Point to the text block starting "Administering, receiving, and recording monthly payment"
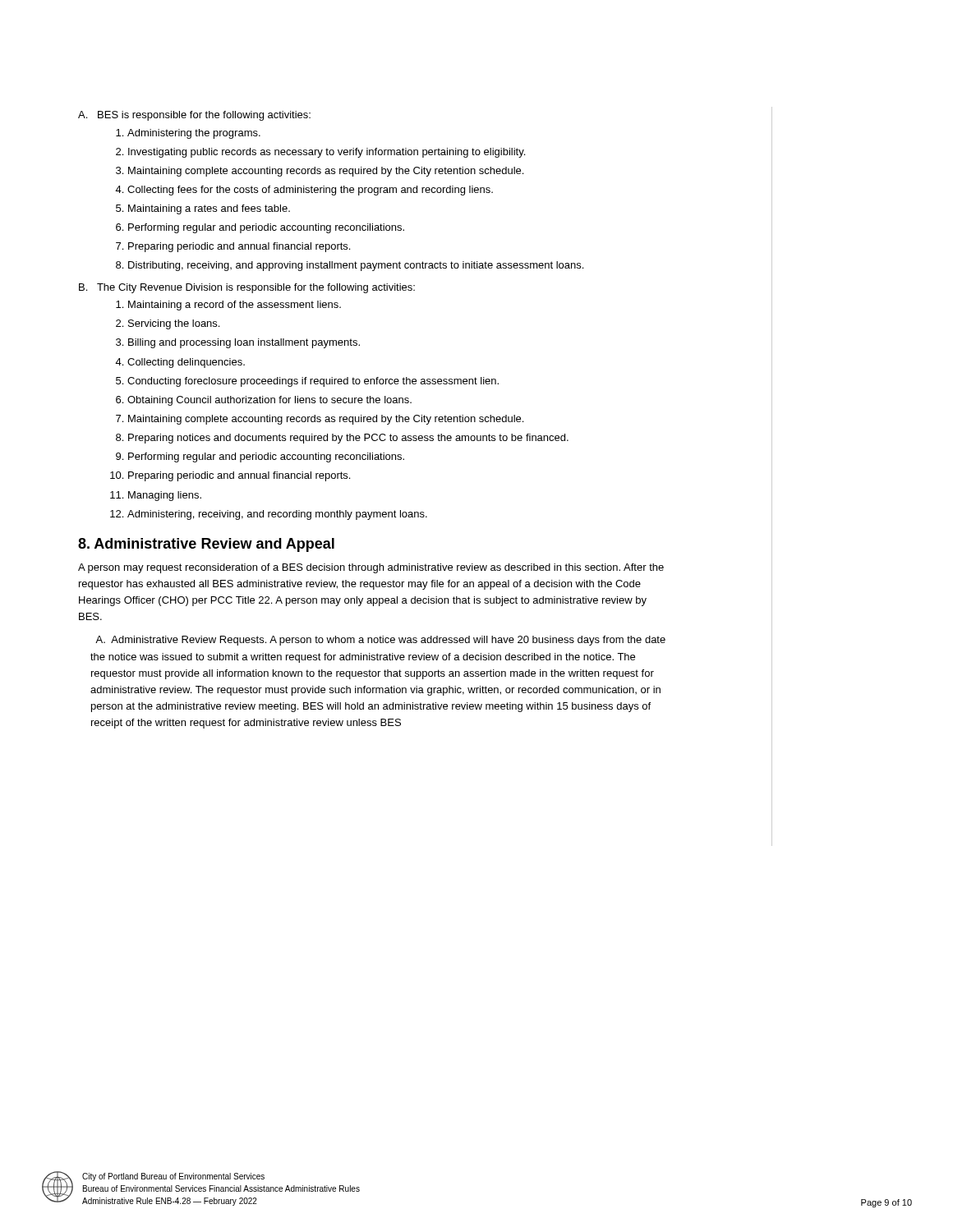 (x=278, y=513)
